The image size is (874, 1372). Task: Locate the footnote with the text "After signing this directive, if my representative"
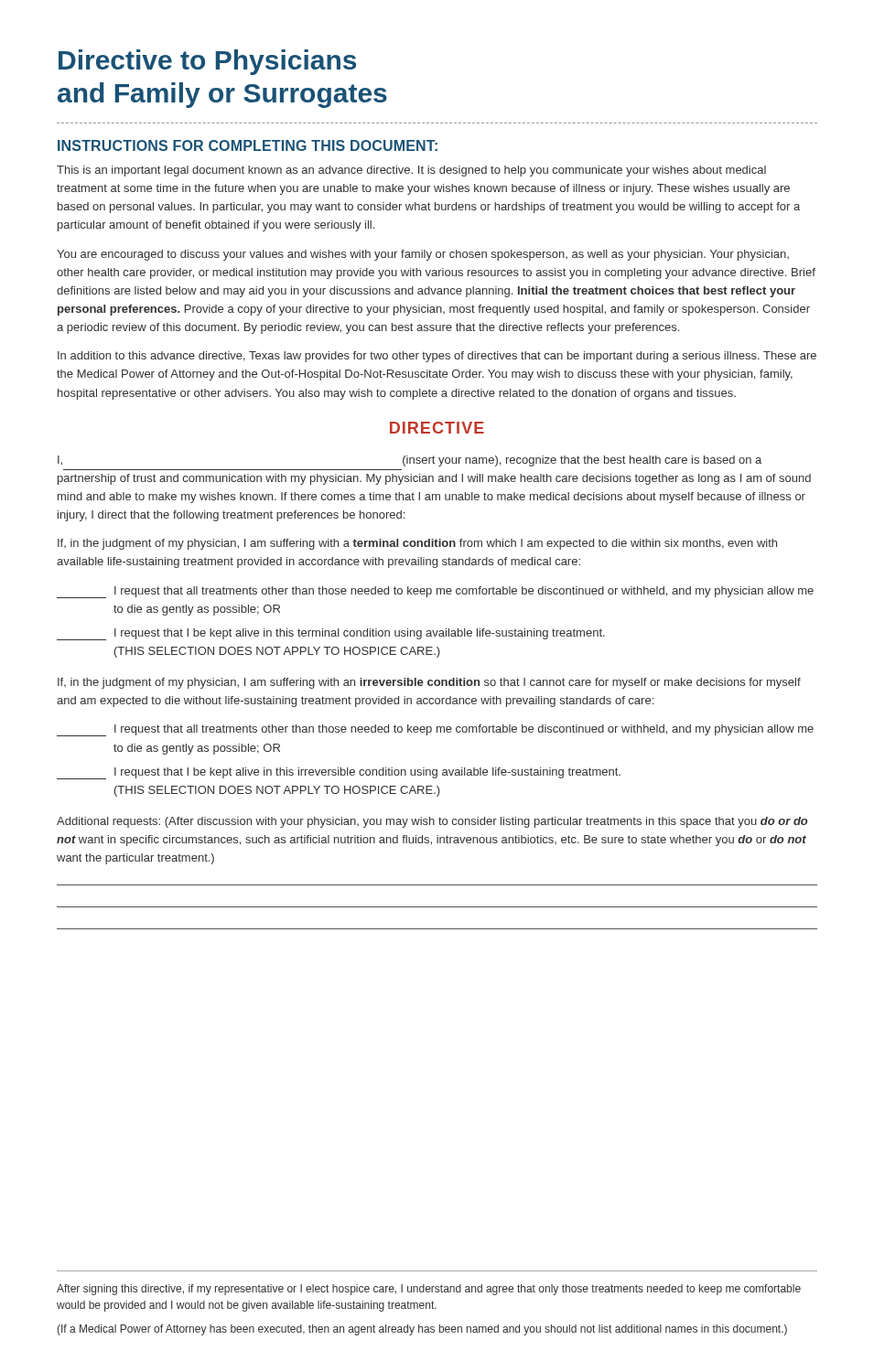(x=429, y=1297)
